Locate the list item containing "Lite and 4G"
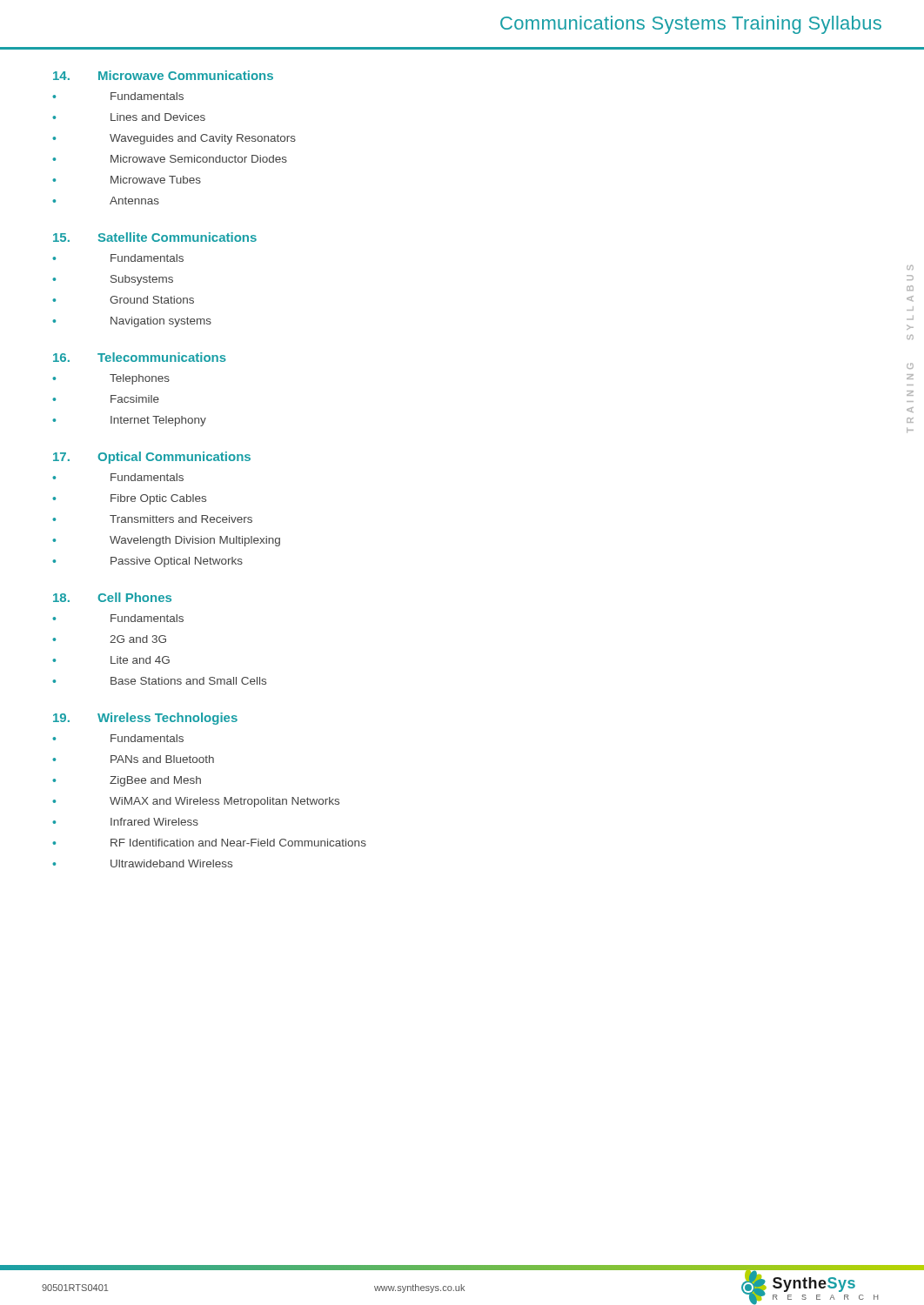This screenshot has width=924, height=1305. (123, 660)
